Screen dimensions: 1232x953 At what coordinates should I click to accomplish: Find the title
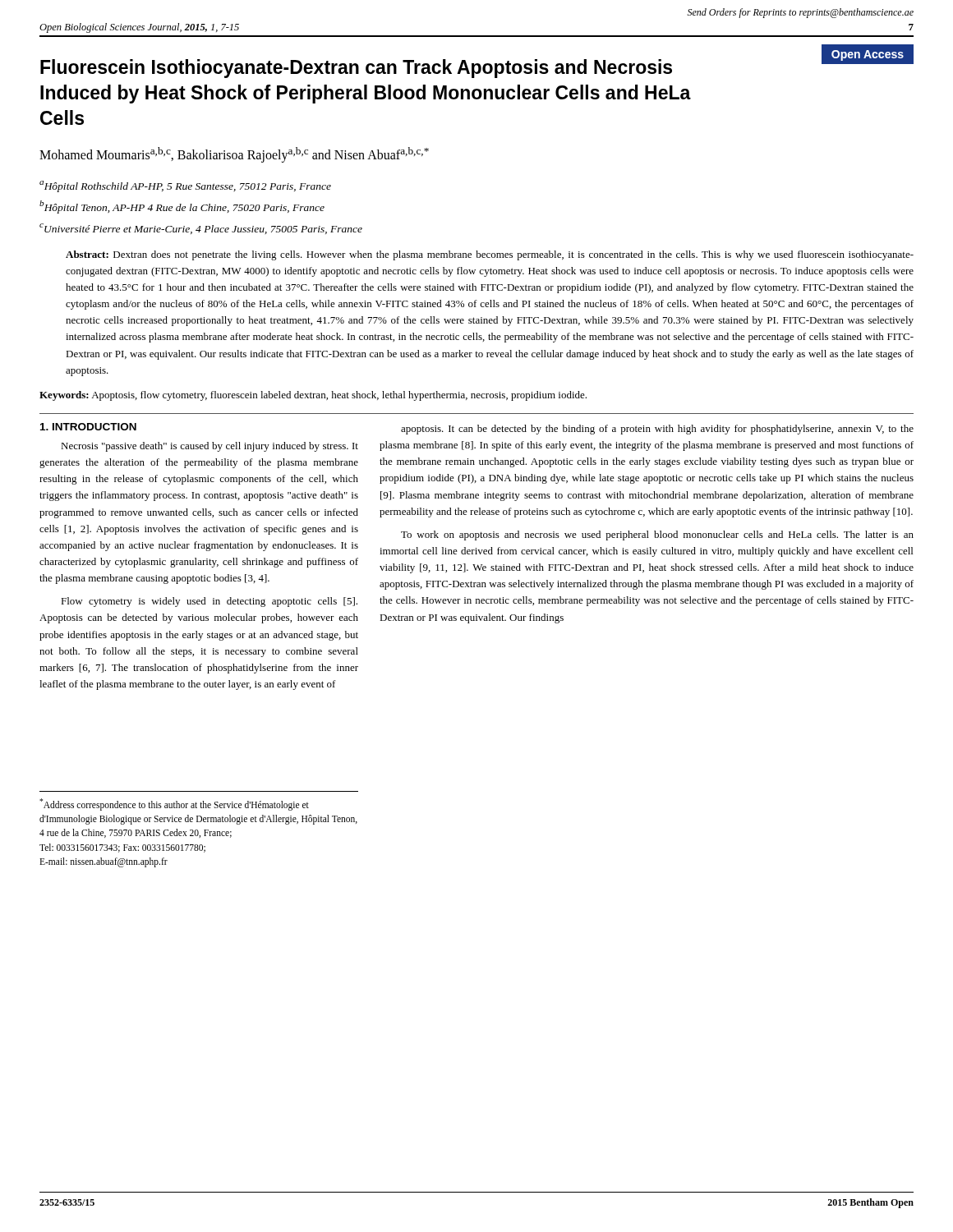tap(476, 93)
